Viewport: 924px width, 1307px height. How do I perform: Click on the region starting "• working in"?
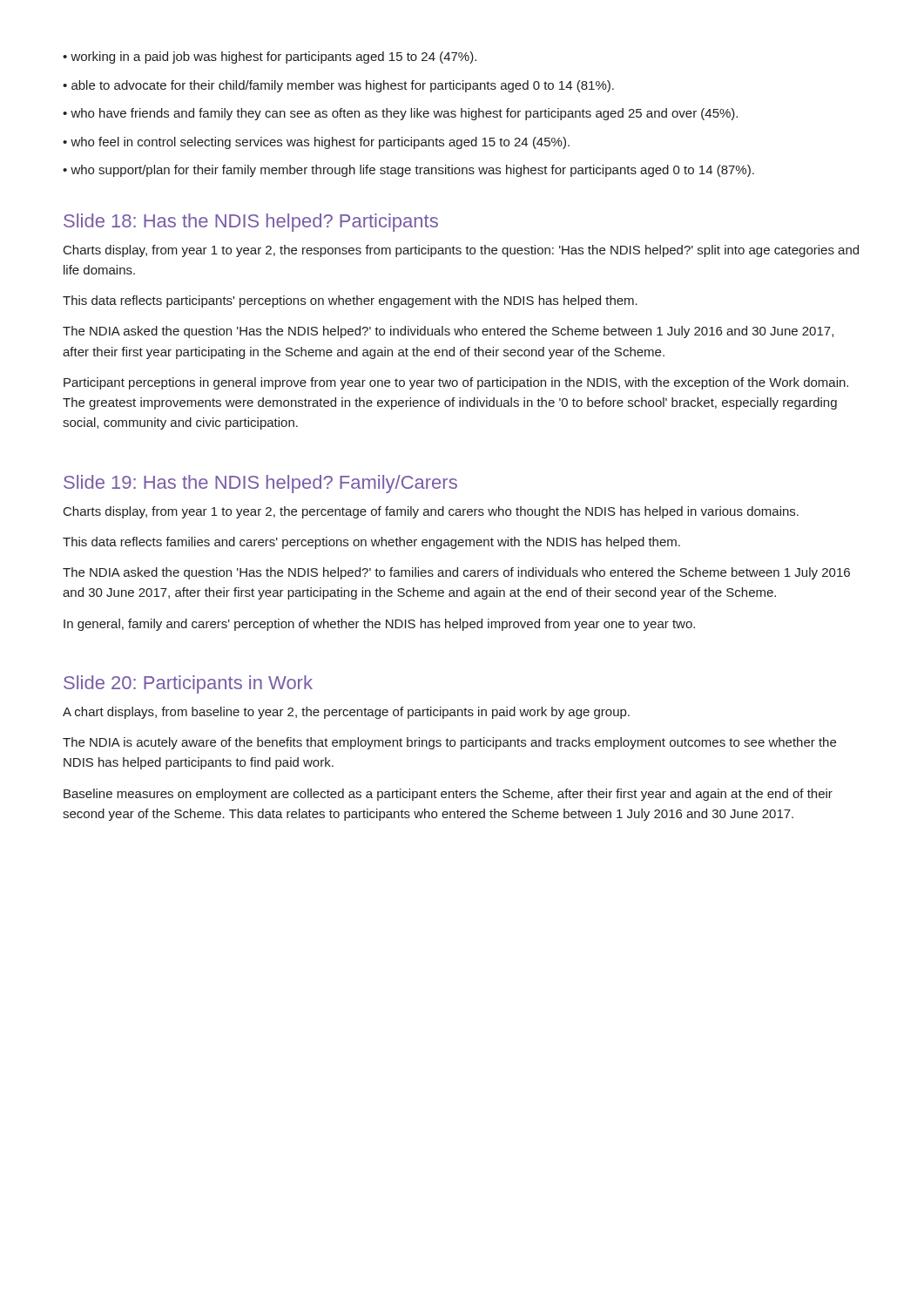270,56
